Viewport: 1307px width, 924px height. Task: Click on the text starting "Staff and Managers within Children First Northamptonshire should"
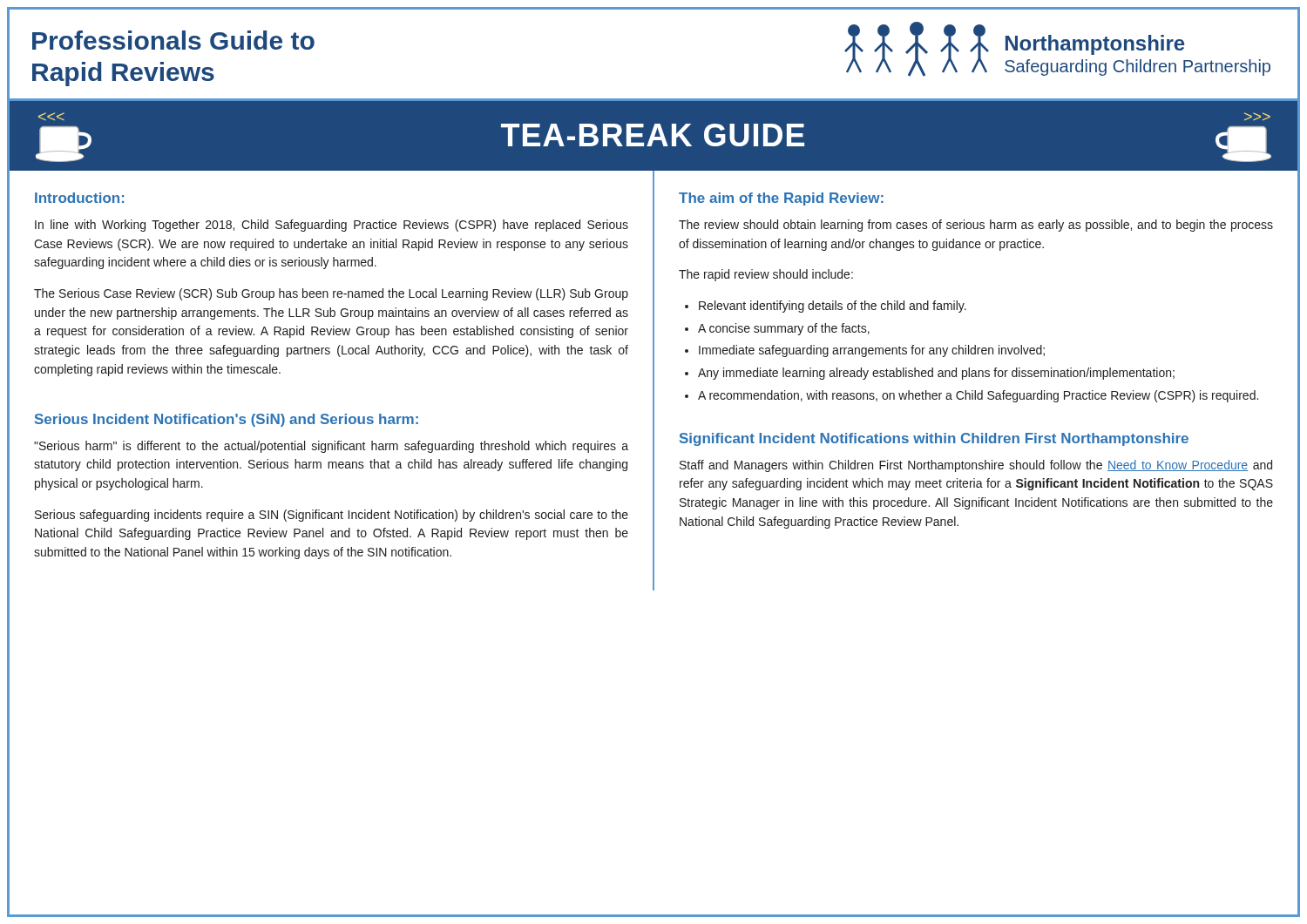pyautogui.click(x=976, y=493)
